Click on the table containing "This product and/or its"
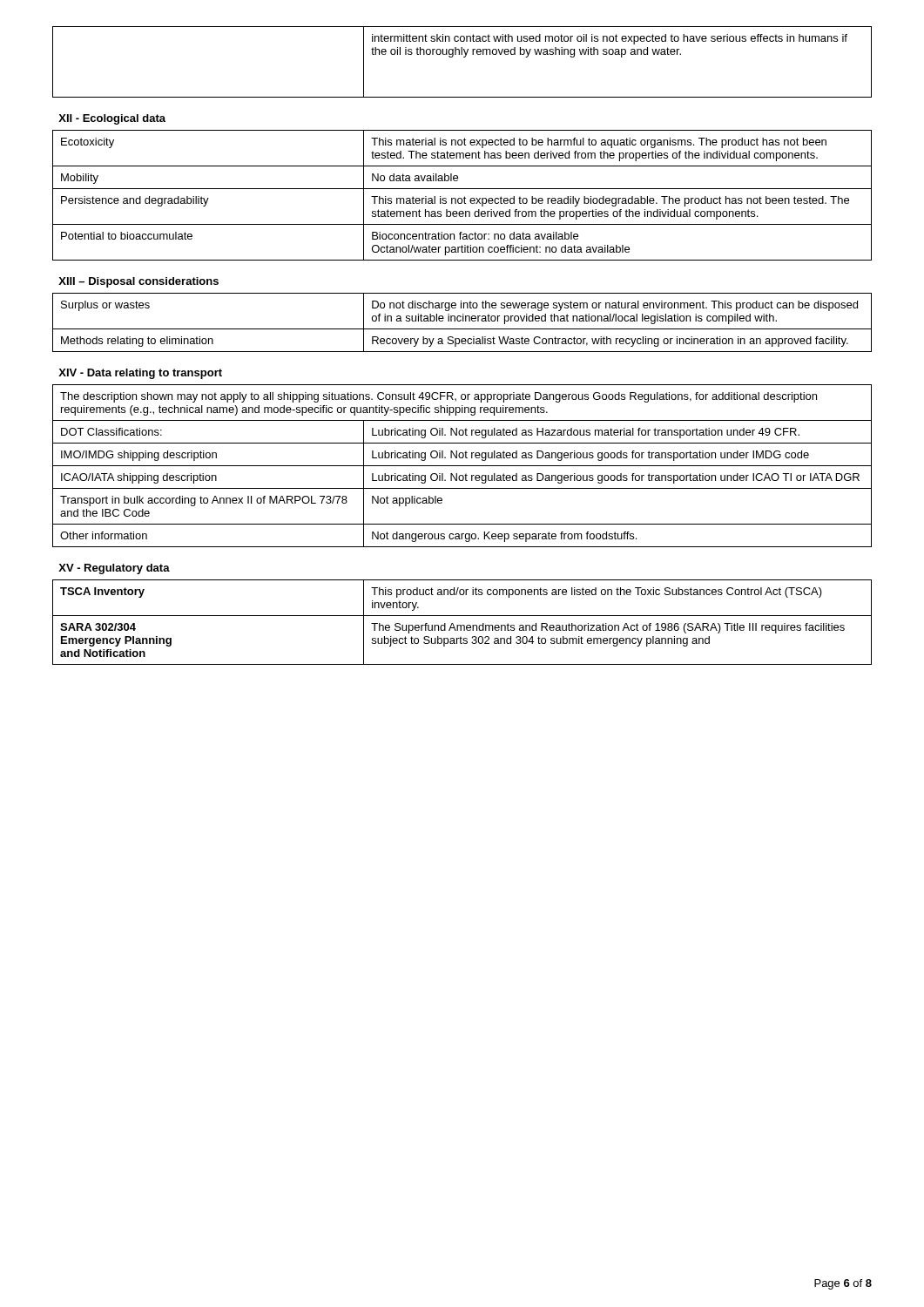This screenshot has height=1307, width=924. click(x=462, y=622)
